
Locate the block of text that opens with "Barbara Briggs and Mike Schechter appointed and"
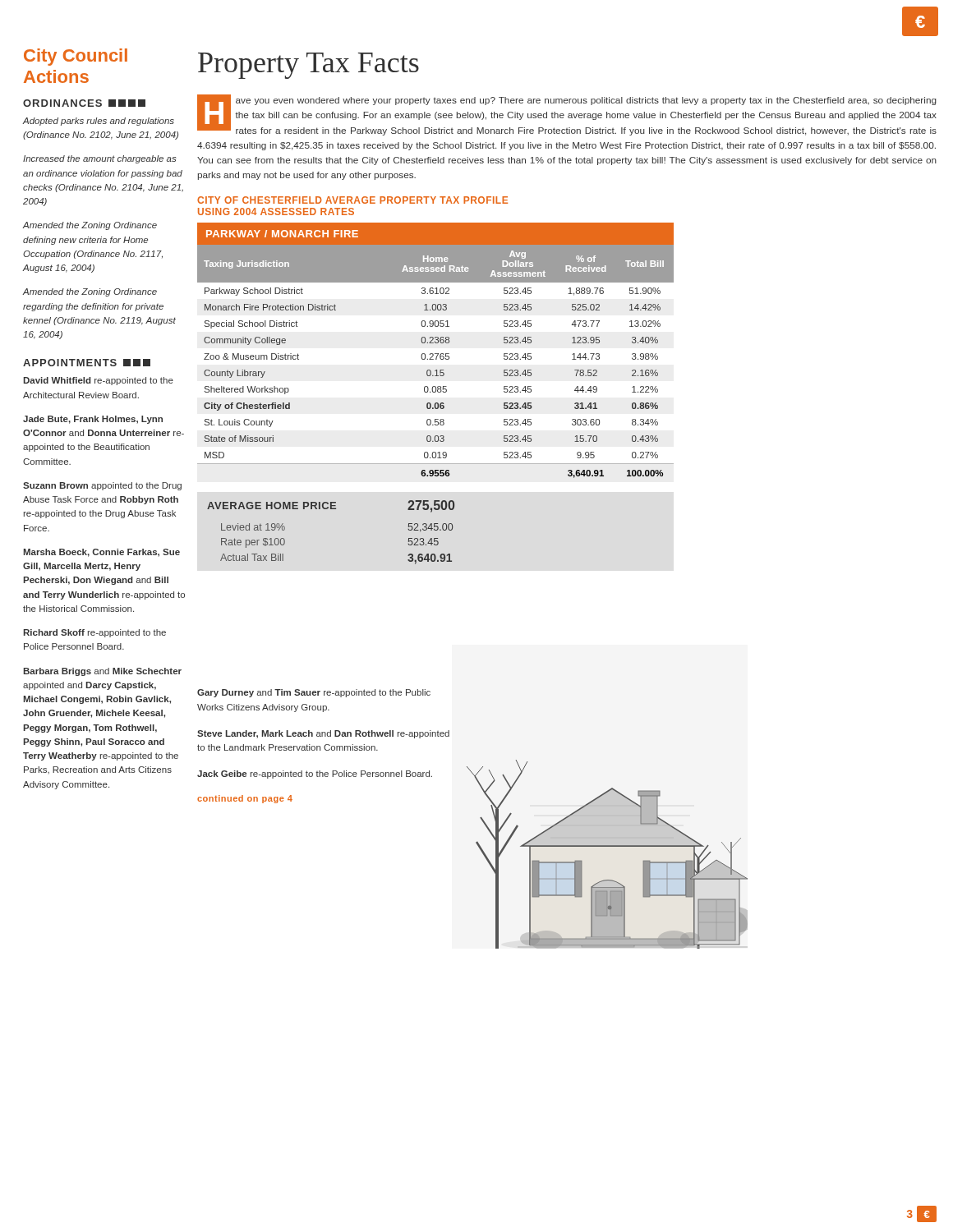(x=102, y=727)
